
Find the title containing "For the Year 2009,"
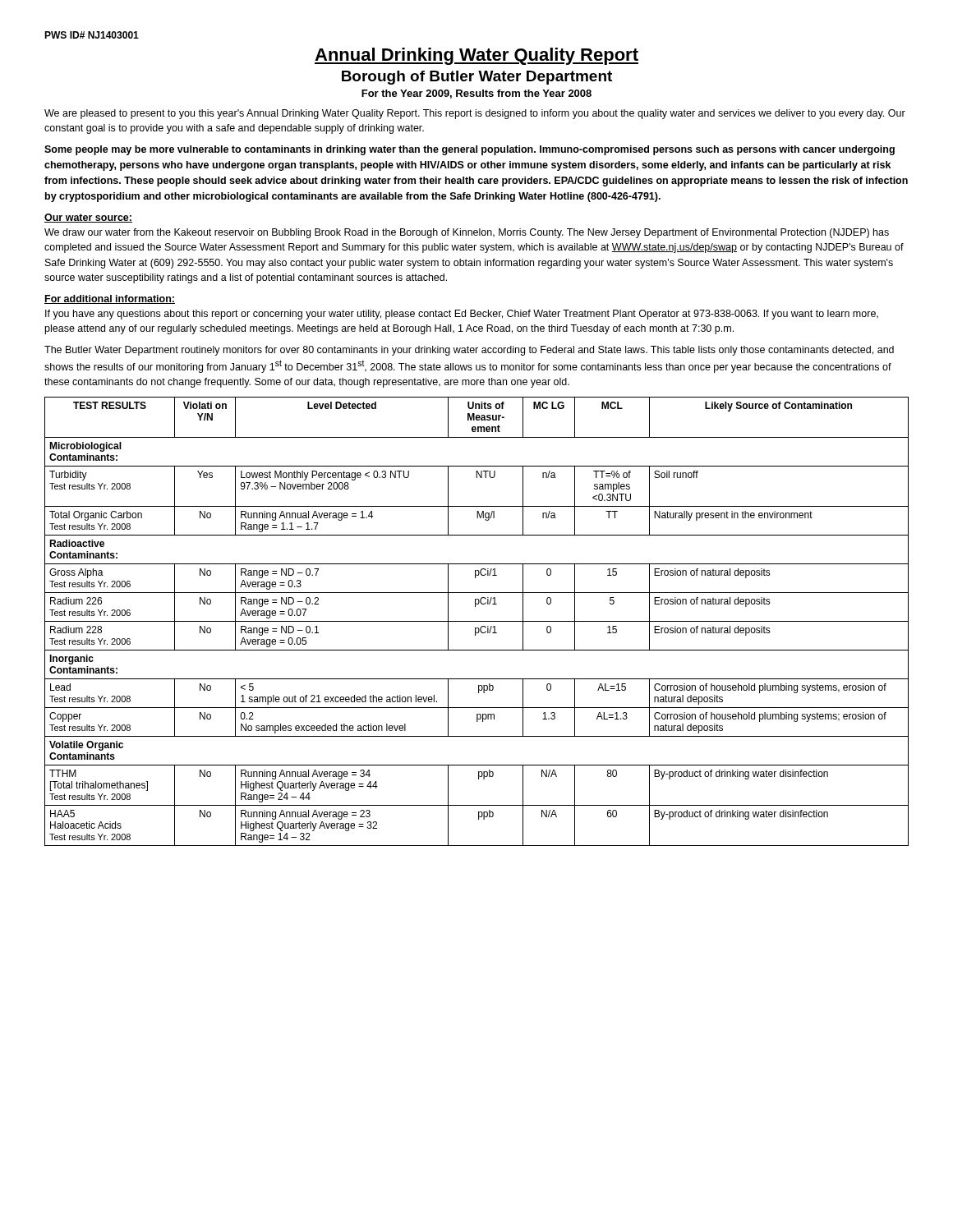476,93
